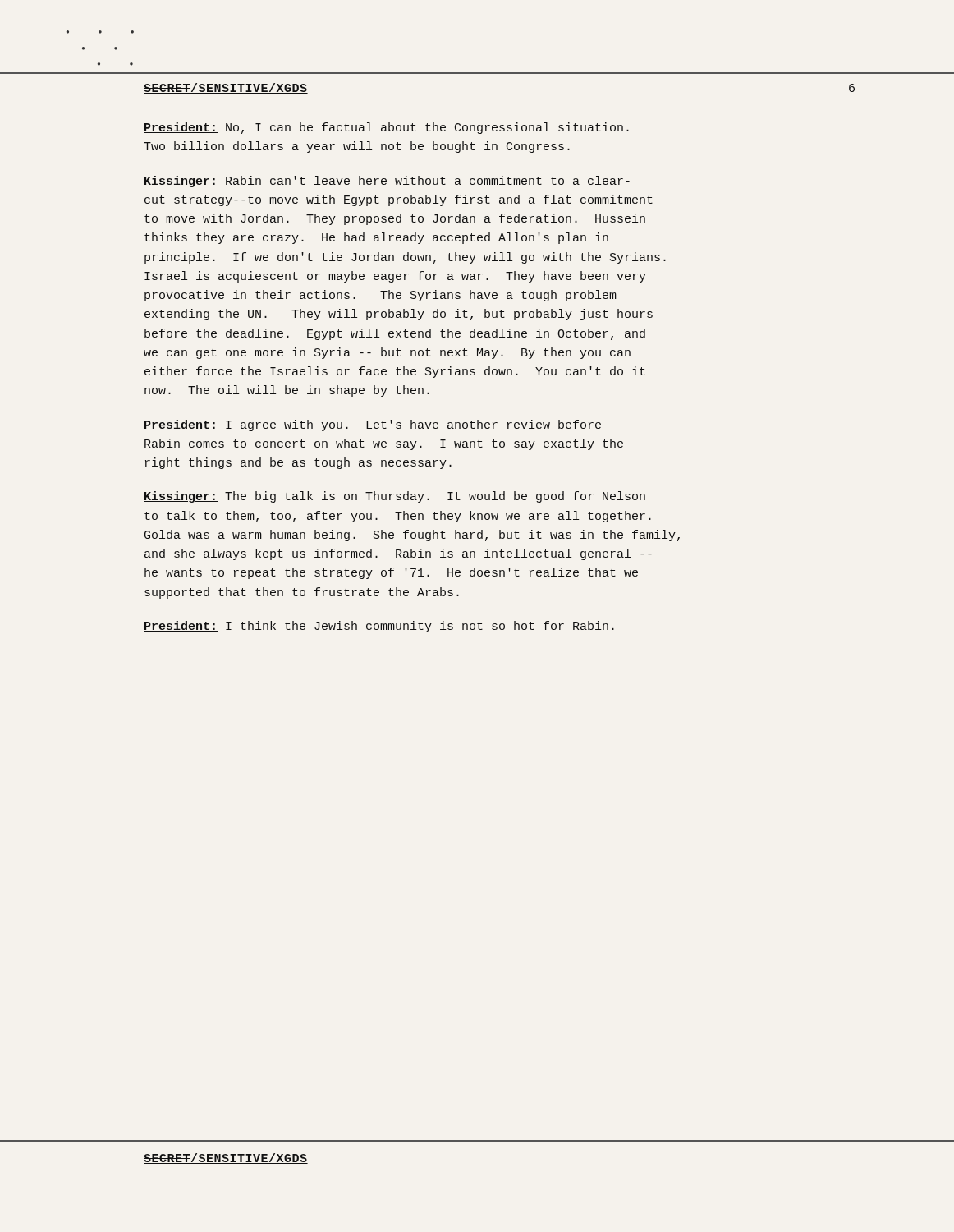
Task: Point to the block beginning "President: No, I can be"
Action: (388, 138)
